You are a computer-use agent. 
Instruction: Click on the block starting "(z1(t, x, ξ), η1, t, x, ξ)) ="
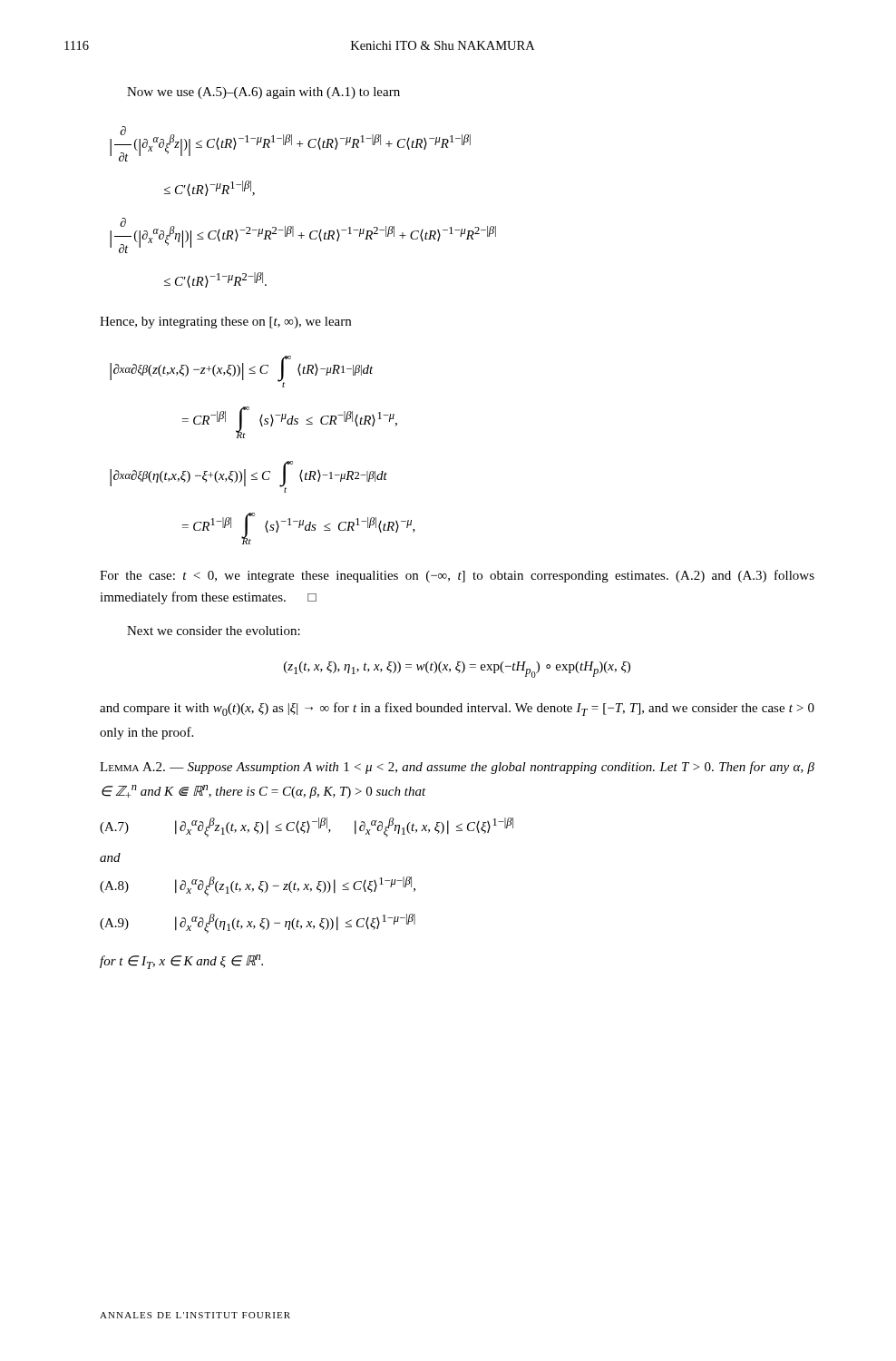457,669
